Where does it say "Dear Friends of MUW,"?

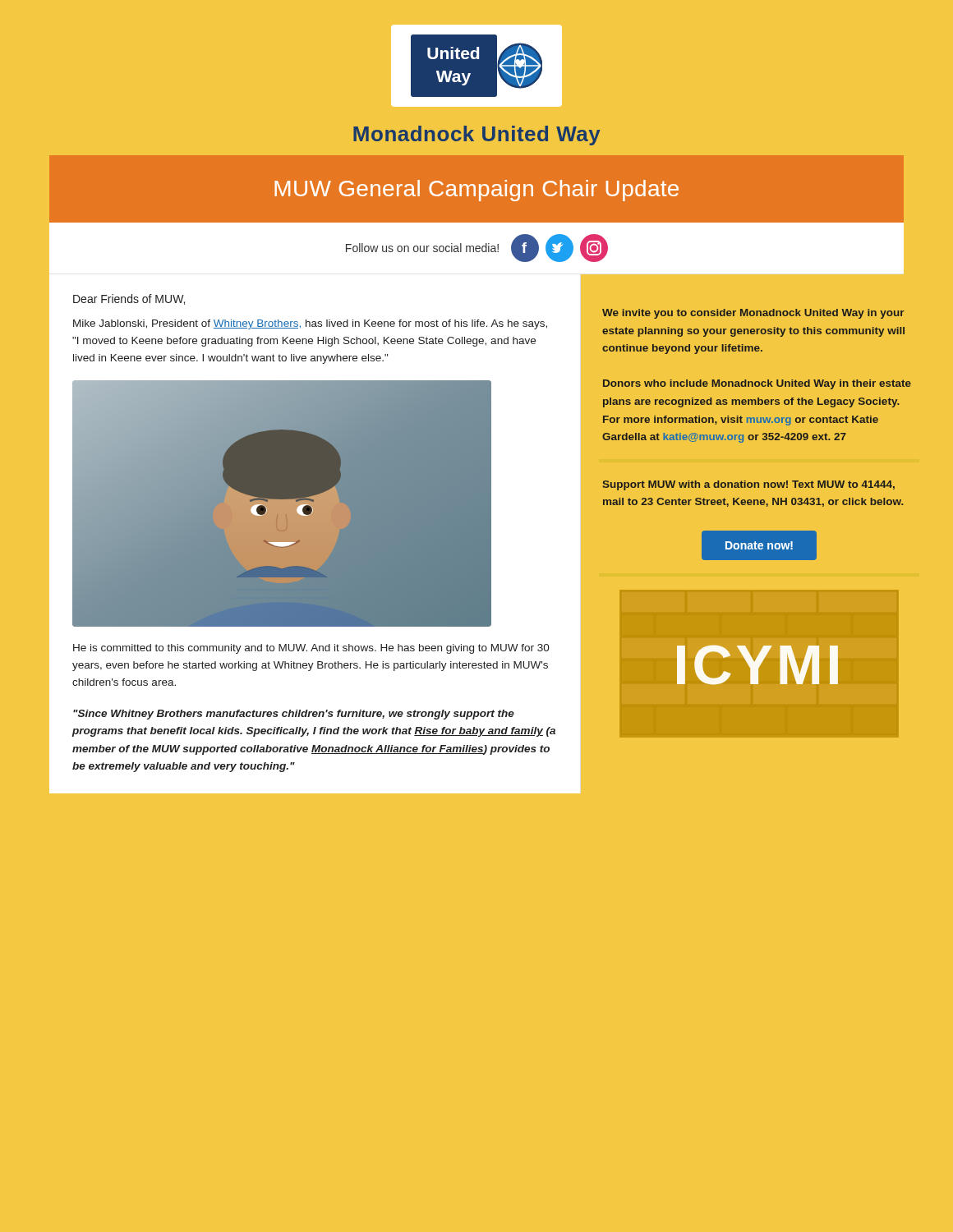[129, 299]
